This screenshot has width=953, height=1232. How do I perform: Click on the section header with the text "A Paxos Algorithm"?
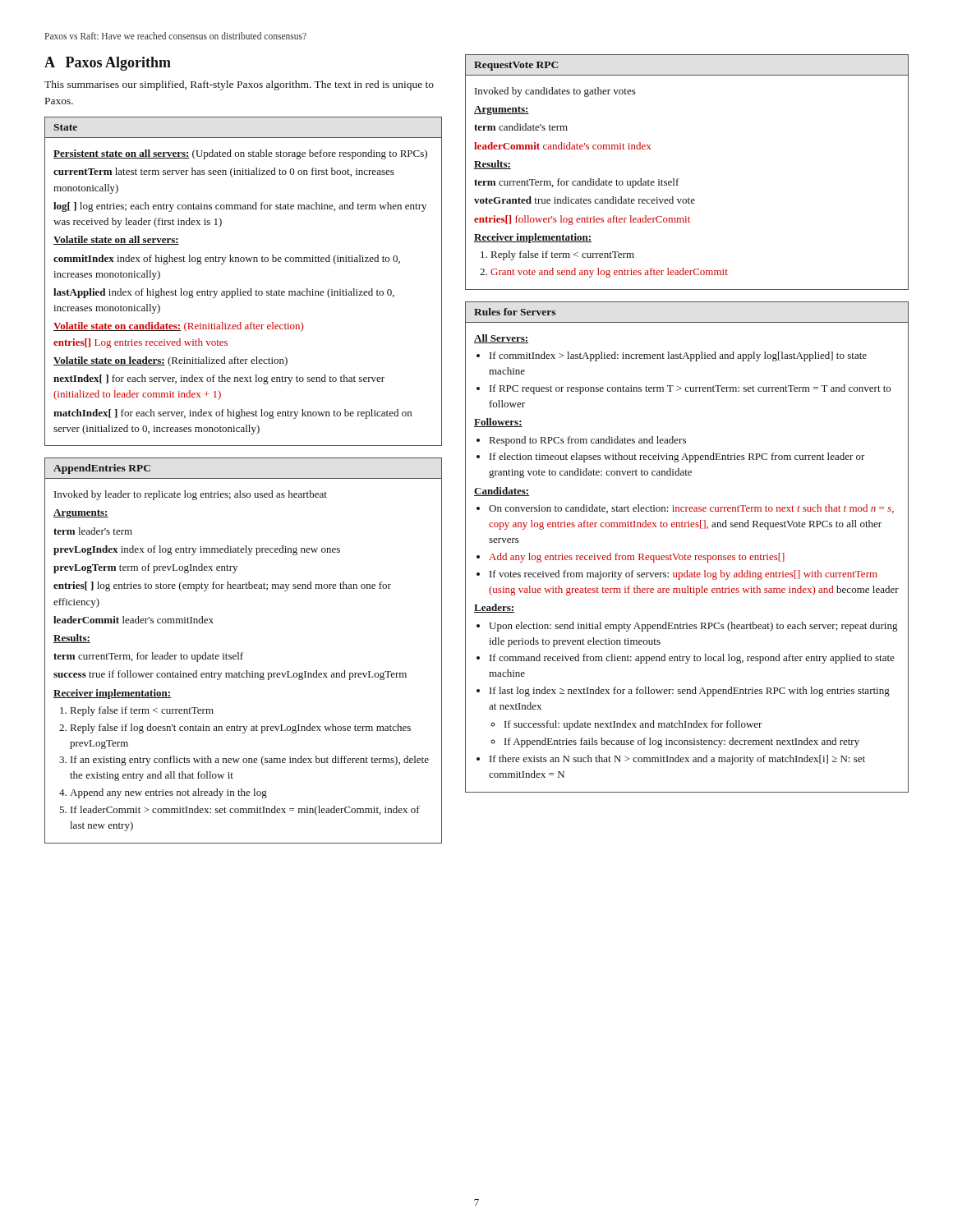tap(108, 63)
